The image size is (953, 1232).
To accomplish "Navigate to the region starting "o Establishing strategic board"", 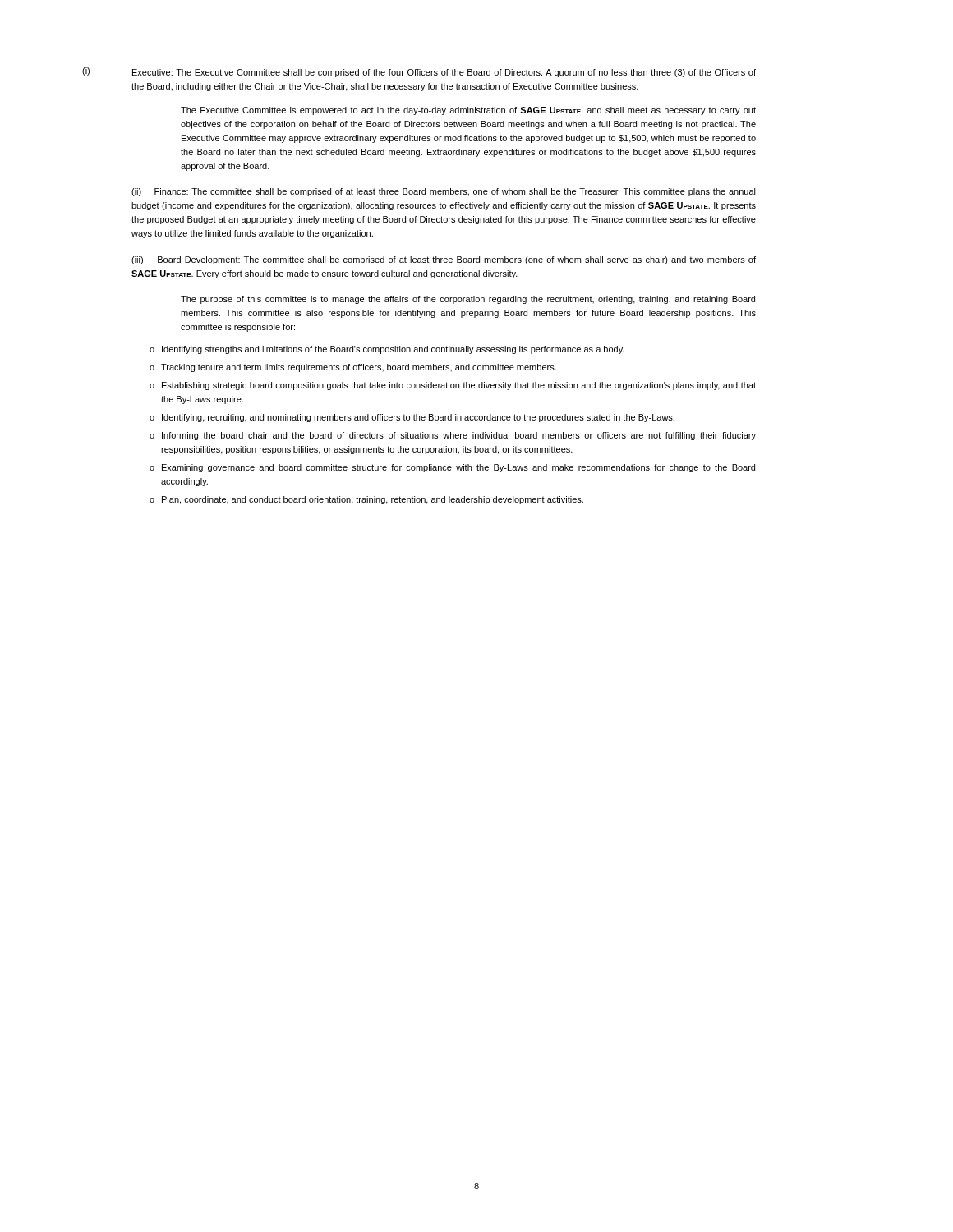I will (444, 393).
